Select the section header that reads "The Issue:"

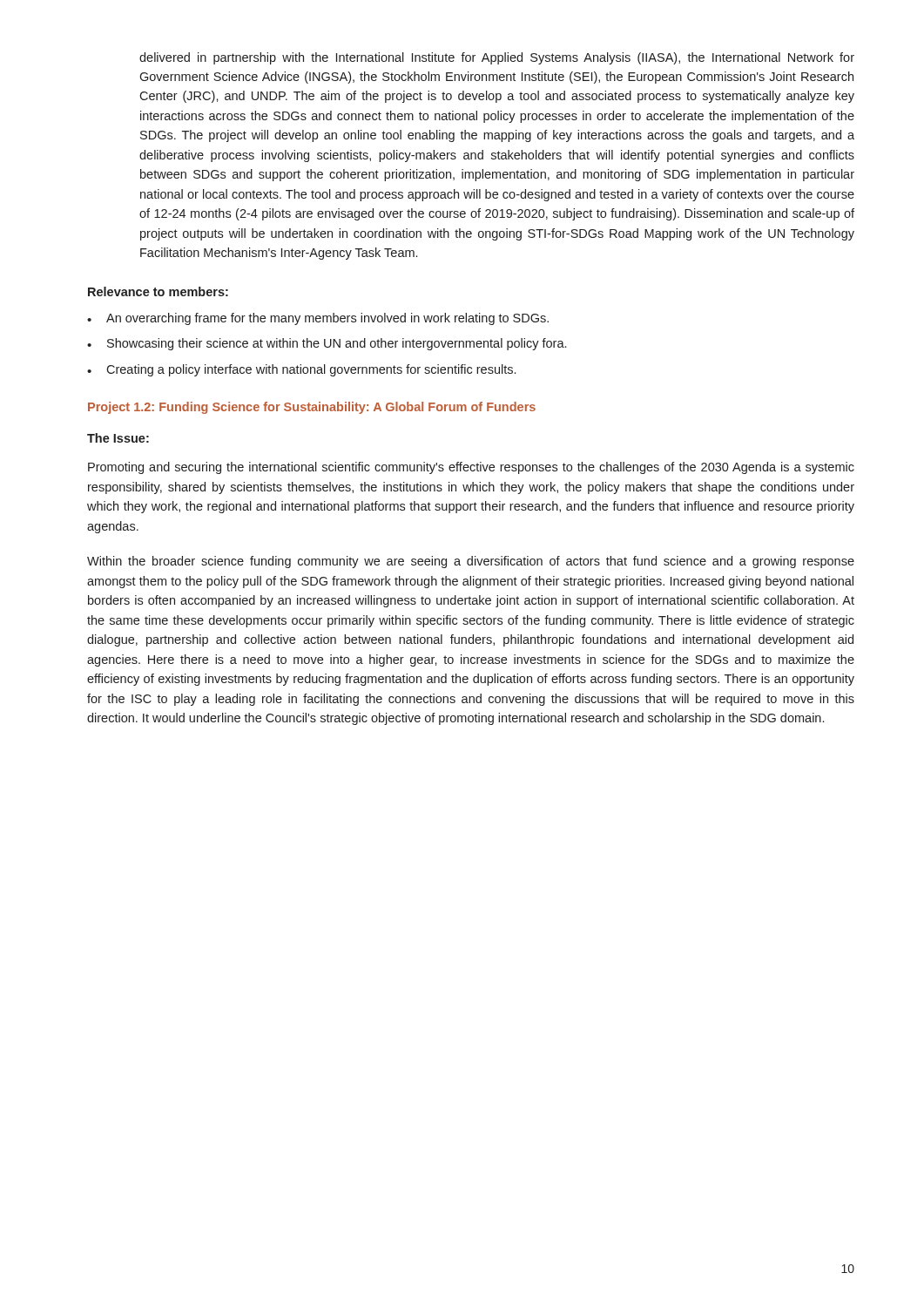coord(118,438)
